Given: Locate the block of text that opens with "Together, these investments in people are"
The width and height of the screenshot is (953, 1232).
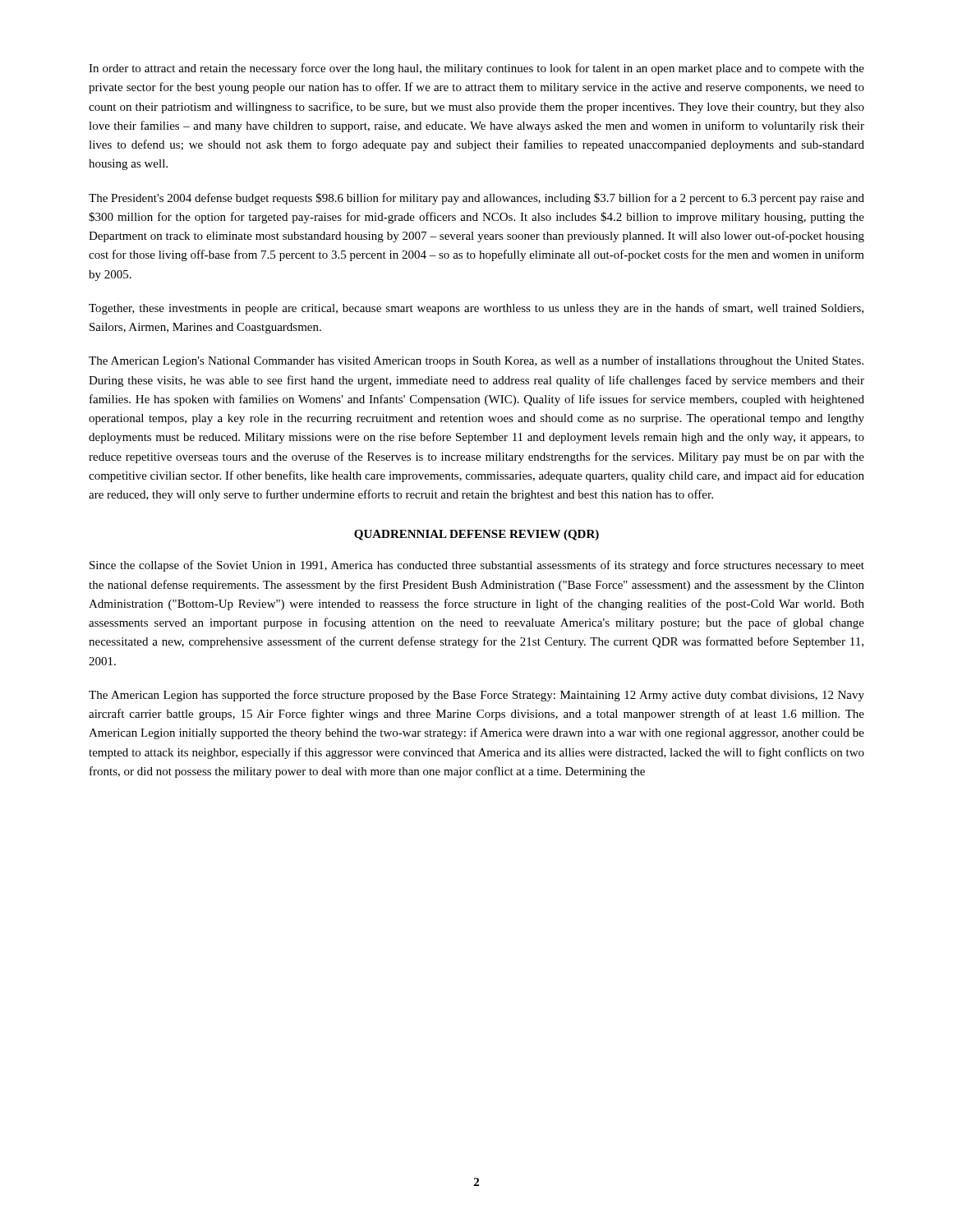Looking at the screenshot, I should pos(476,317).
